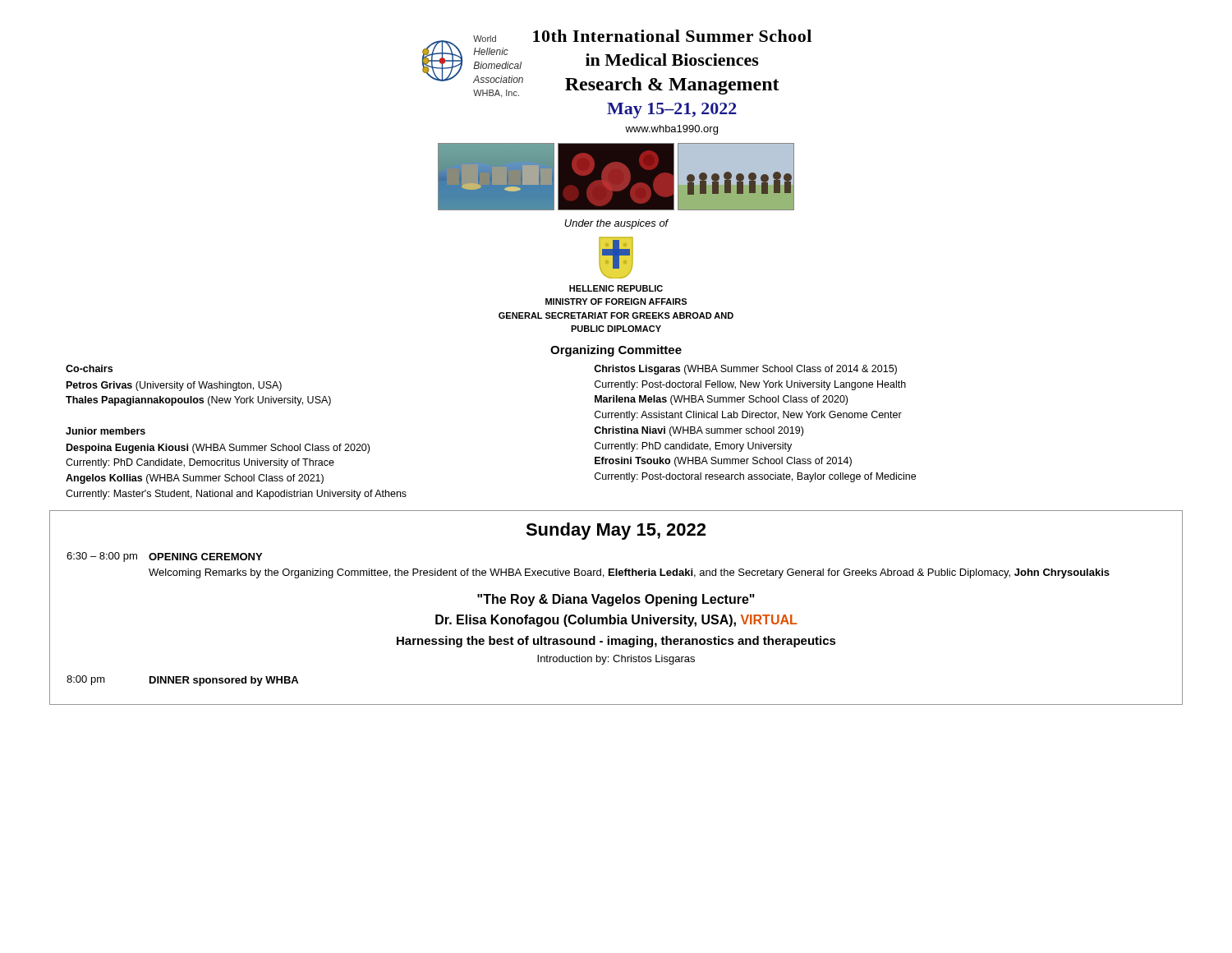Point to the passage starting "Co-chairs Petros Grivas (University of Washington, USA)"

tap(92, 368)
